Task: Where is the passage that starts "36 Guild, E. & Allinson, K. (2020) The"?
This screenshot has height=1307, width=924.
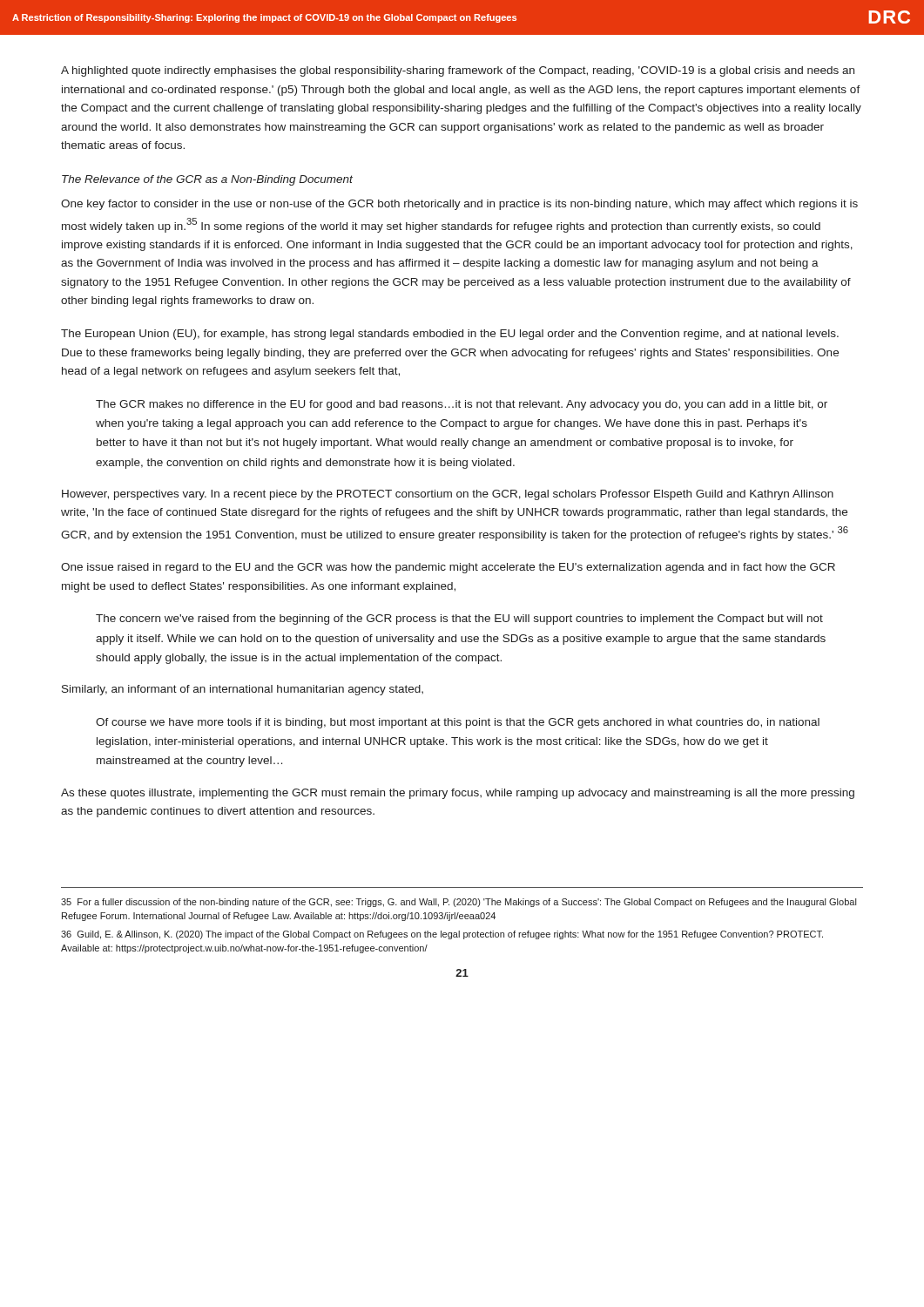Action: [x=442, y=941]
